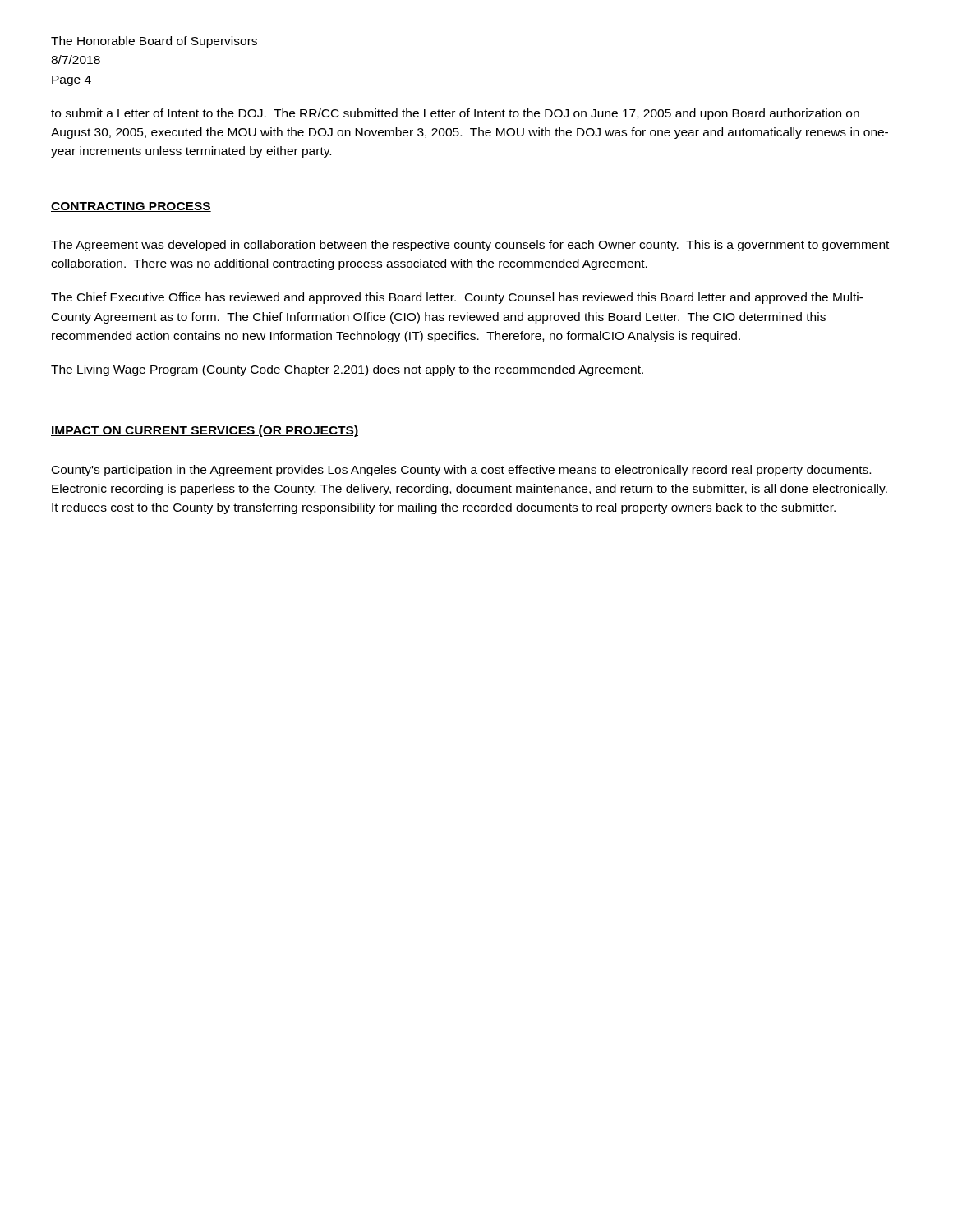Point to the region starting "to submit a Letter of Intent to"

[x=470, y=132]
